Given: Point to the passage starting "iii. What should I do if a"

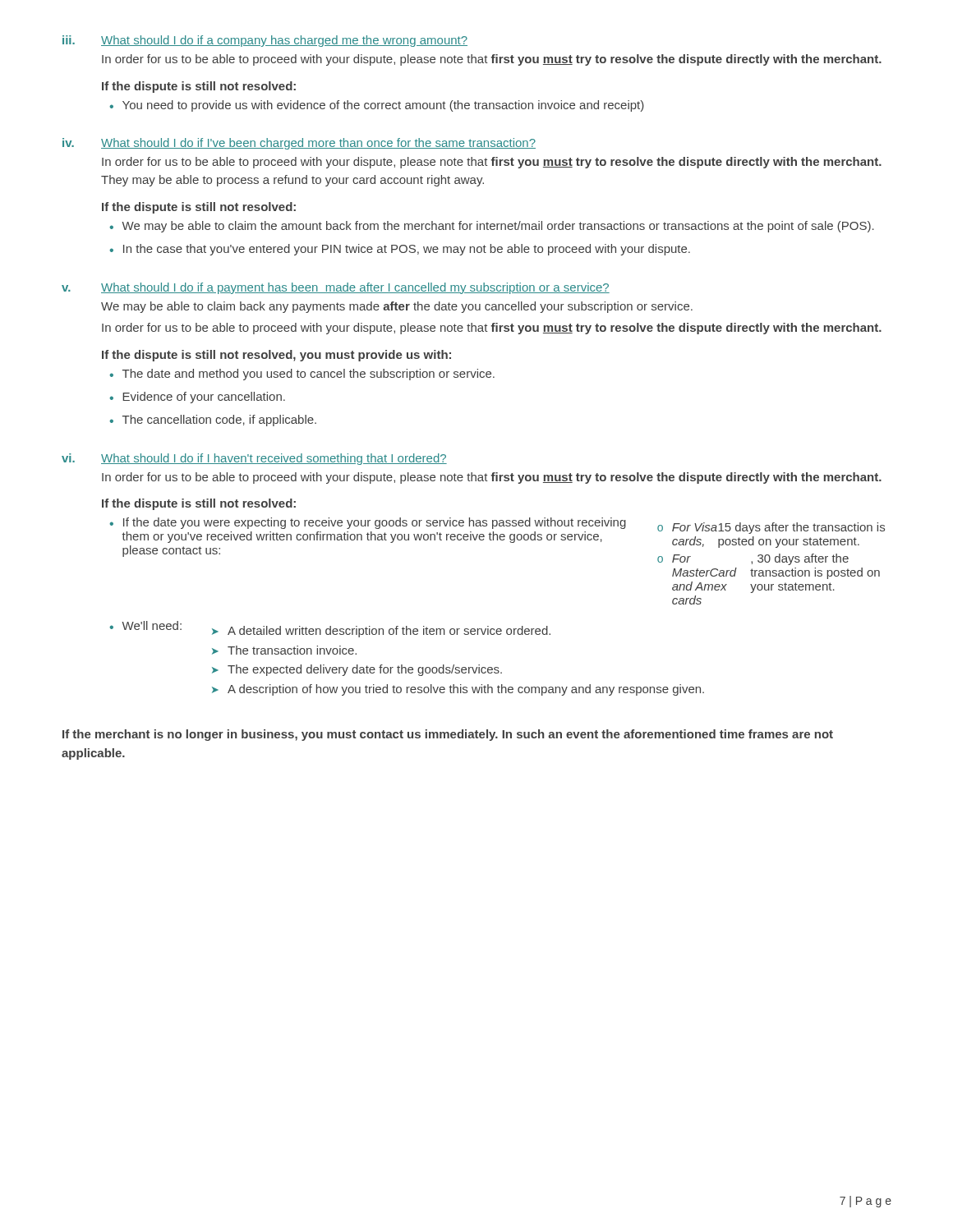Looking at the screenshot, I should click(265, 41).
